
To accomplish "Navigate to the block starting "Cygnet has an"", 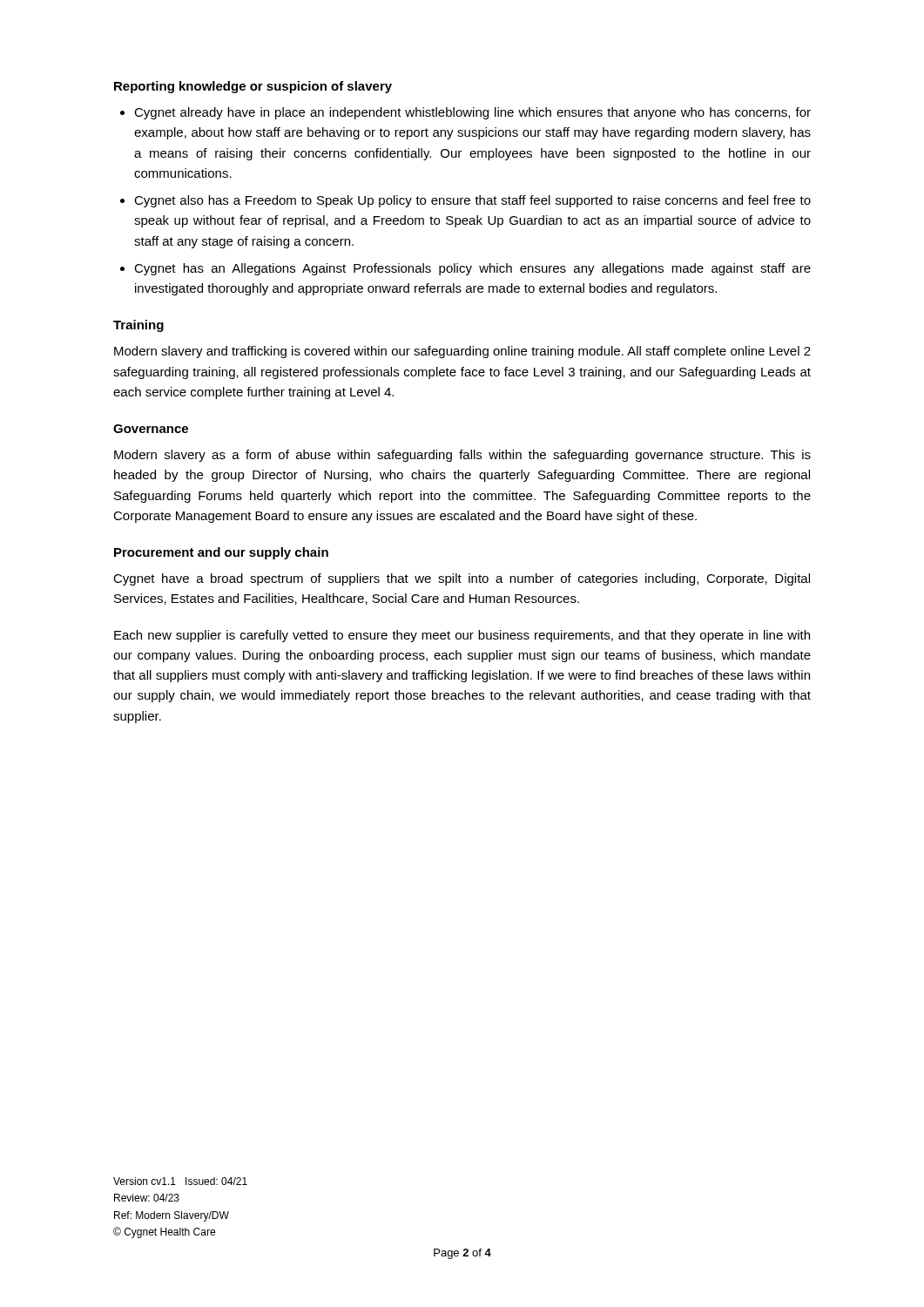I will coord(472,278).
